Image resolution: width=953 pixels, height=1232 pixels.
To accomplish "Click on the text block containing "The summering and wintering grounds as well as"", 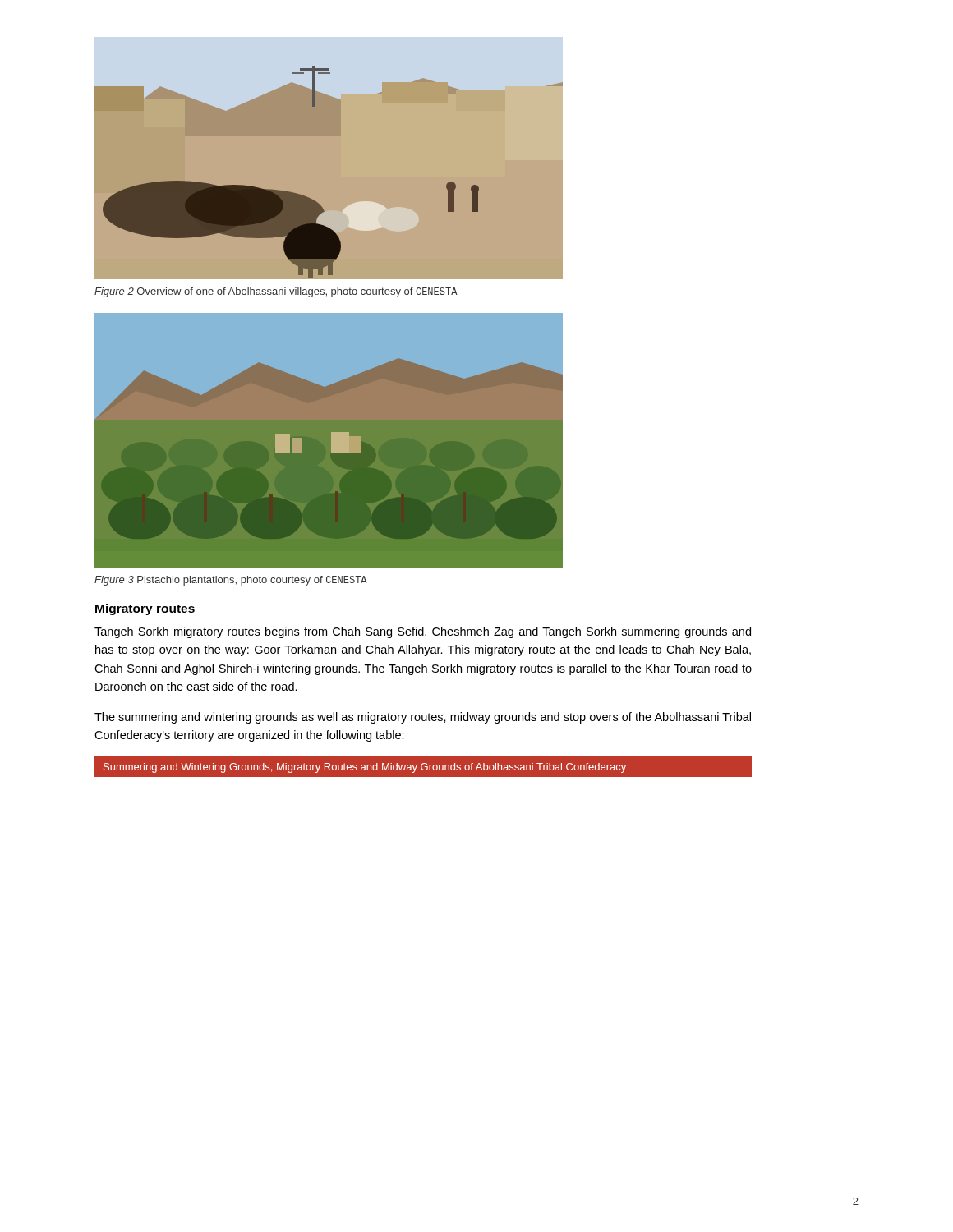I will click(423, 726).
